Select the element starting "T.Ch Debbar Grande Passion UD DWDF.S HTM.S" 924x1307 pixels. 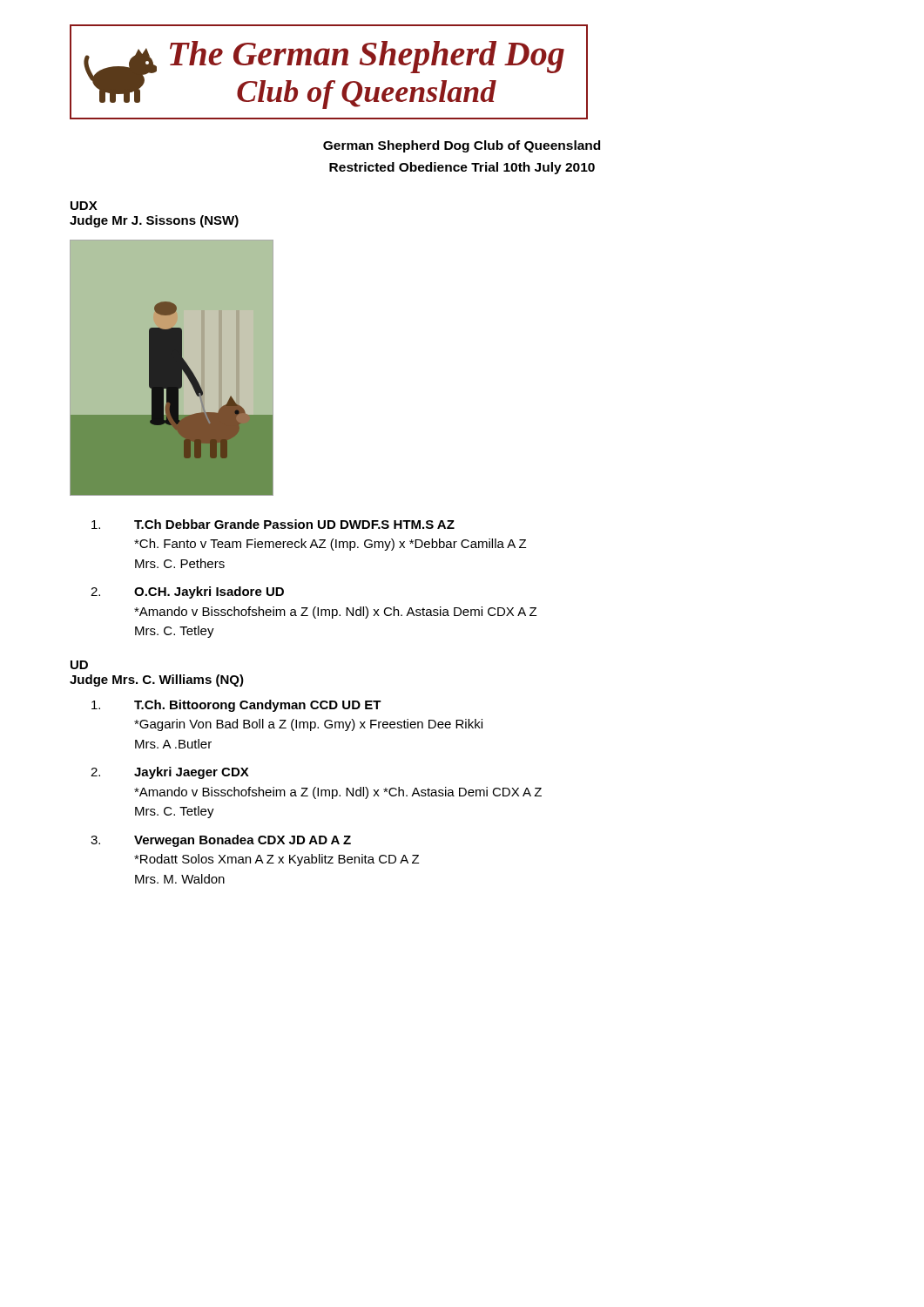click(x=298, y=544)
